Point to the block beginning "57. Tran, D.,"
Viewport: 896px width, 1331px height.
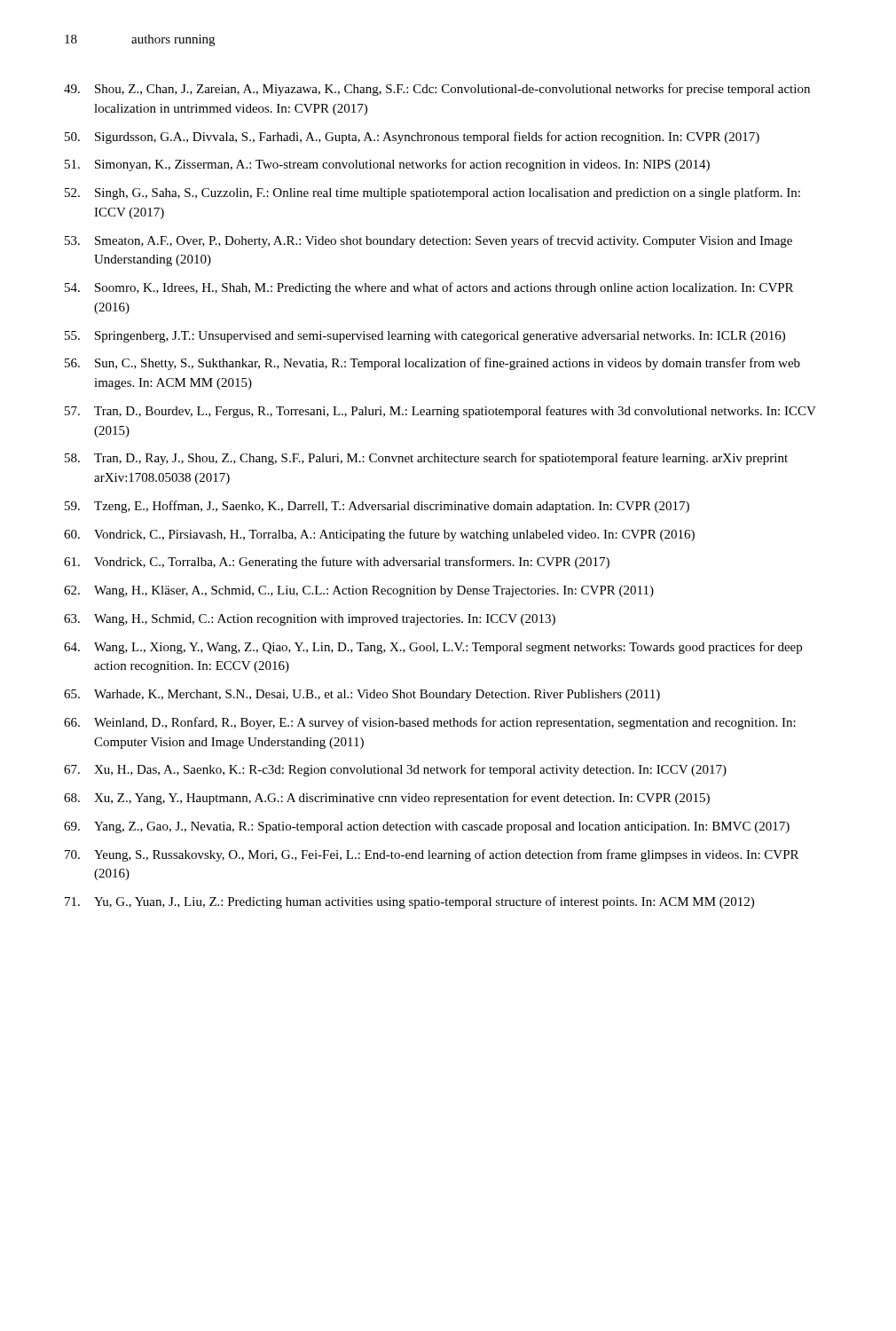448,421
